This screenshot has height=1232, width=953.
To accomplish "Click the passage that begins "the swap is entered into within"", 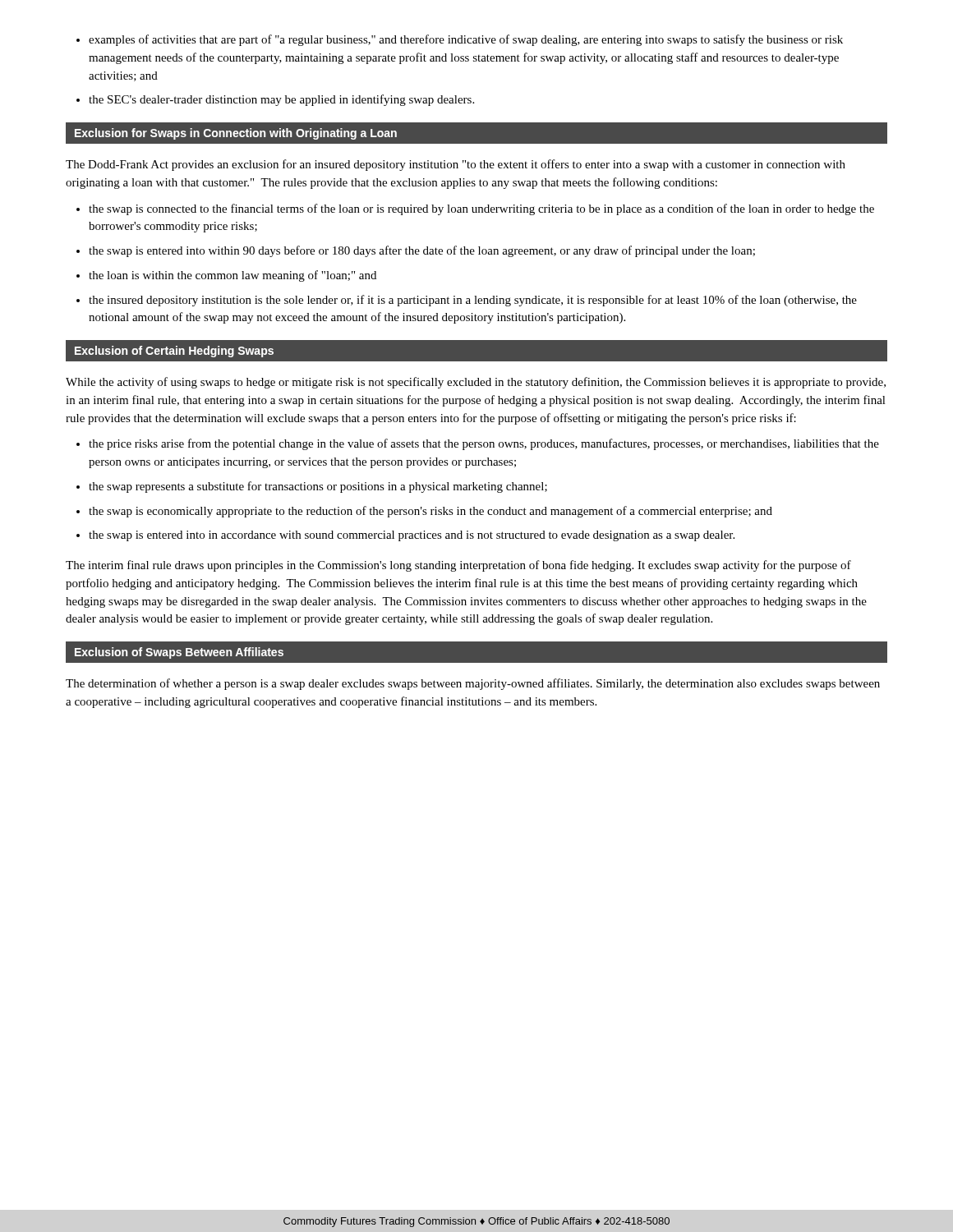I will [x=476, y=251].
